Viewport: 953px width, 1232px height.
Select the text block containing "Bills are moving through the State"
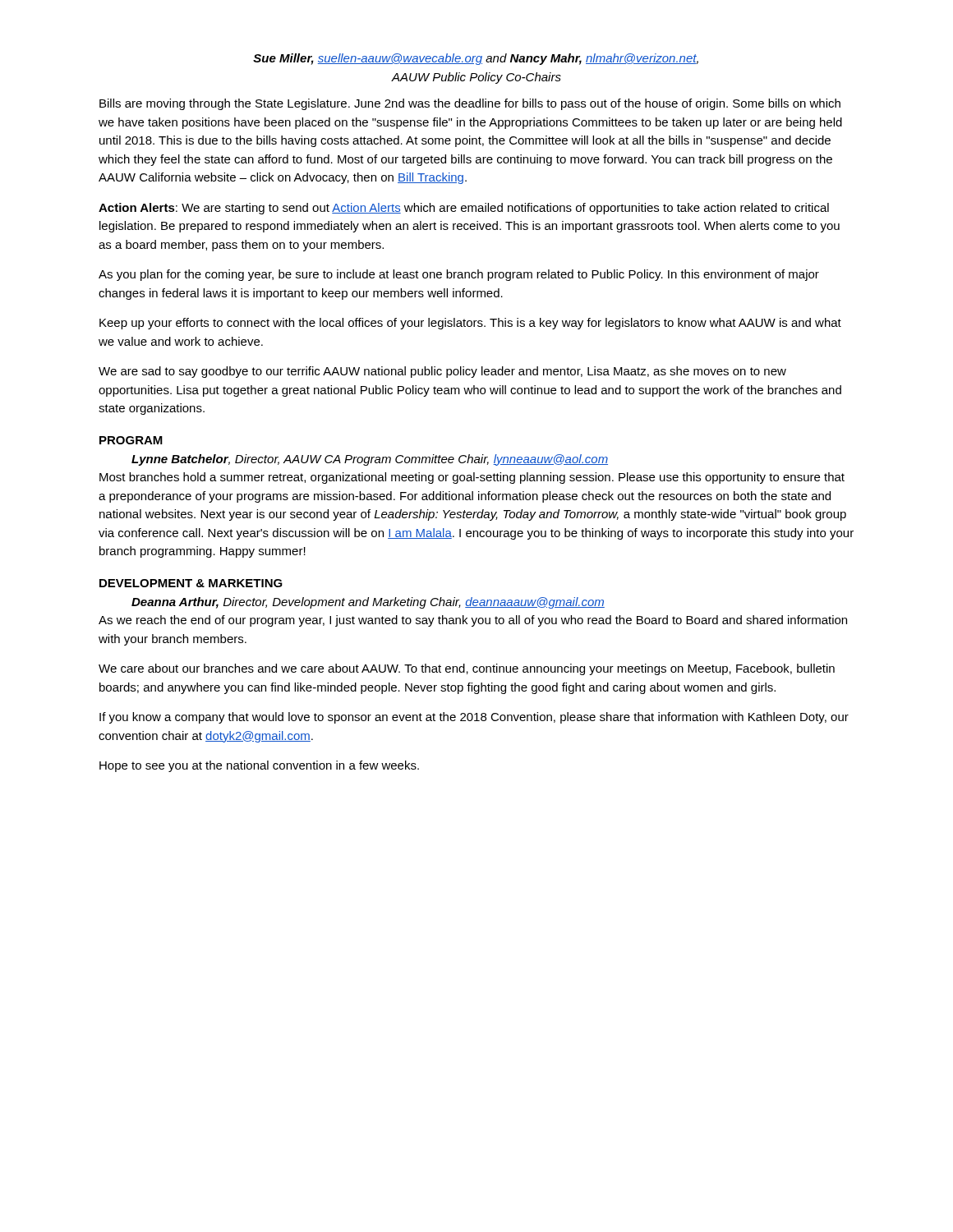476,141
